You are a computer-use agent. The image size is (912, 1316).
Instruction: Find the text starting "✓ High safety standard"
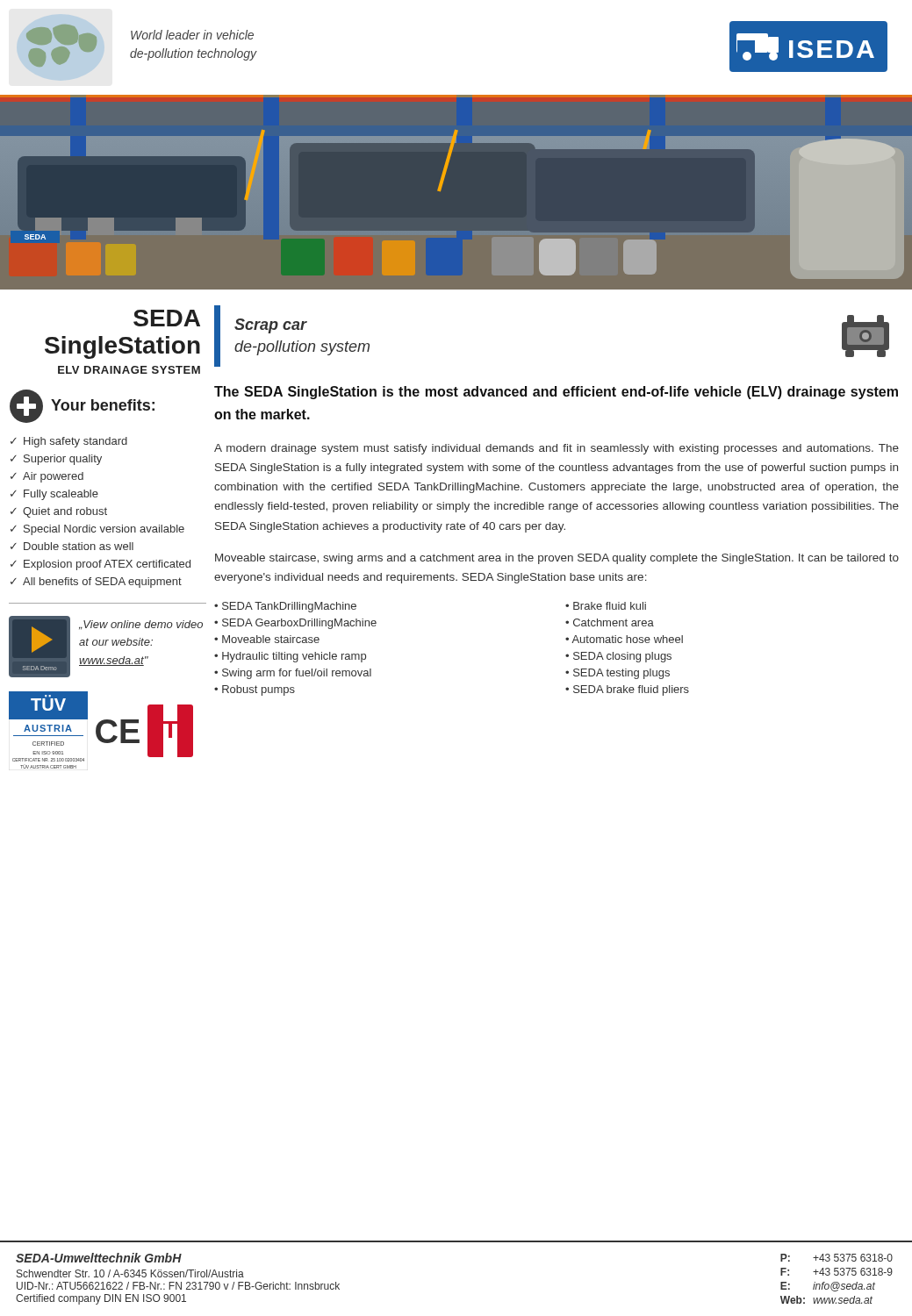68,441
